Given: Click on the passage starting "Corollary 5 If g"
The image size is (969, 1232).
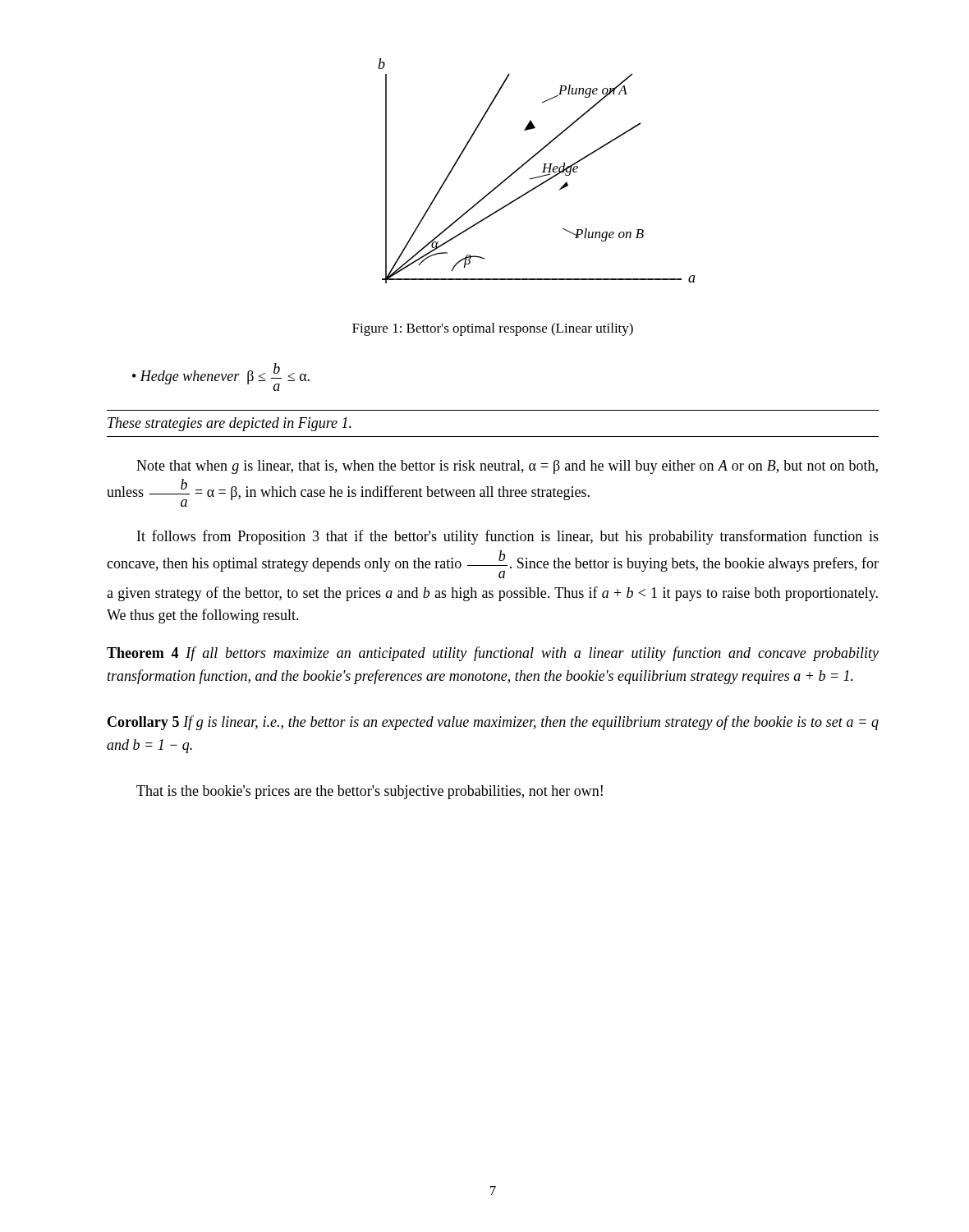Looking at the screenshot, I should point(493,733).
